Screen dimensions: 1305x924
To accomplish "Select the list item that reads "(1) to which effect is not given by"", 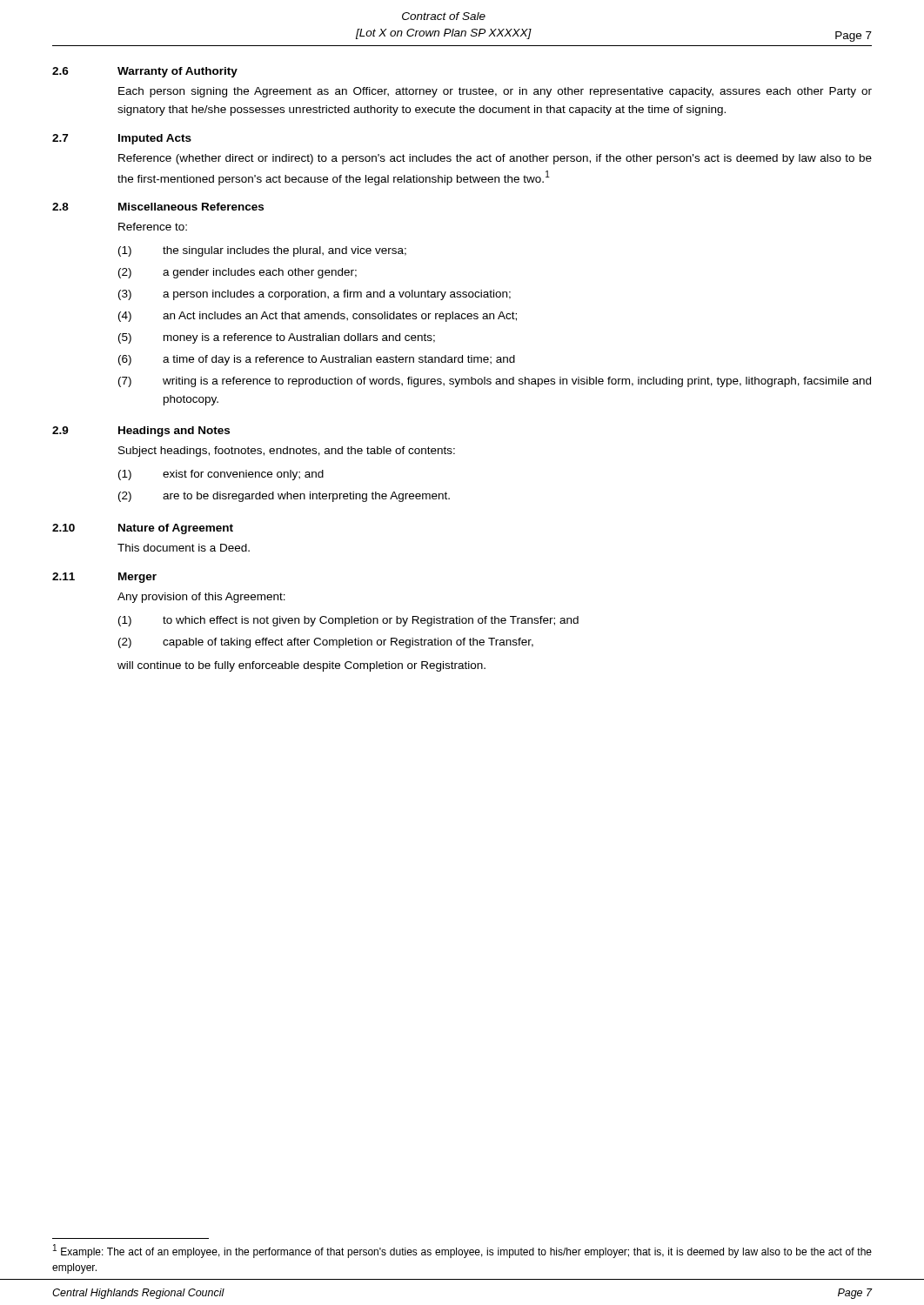I will 495,621.
